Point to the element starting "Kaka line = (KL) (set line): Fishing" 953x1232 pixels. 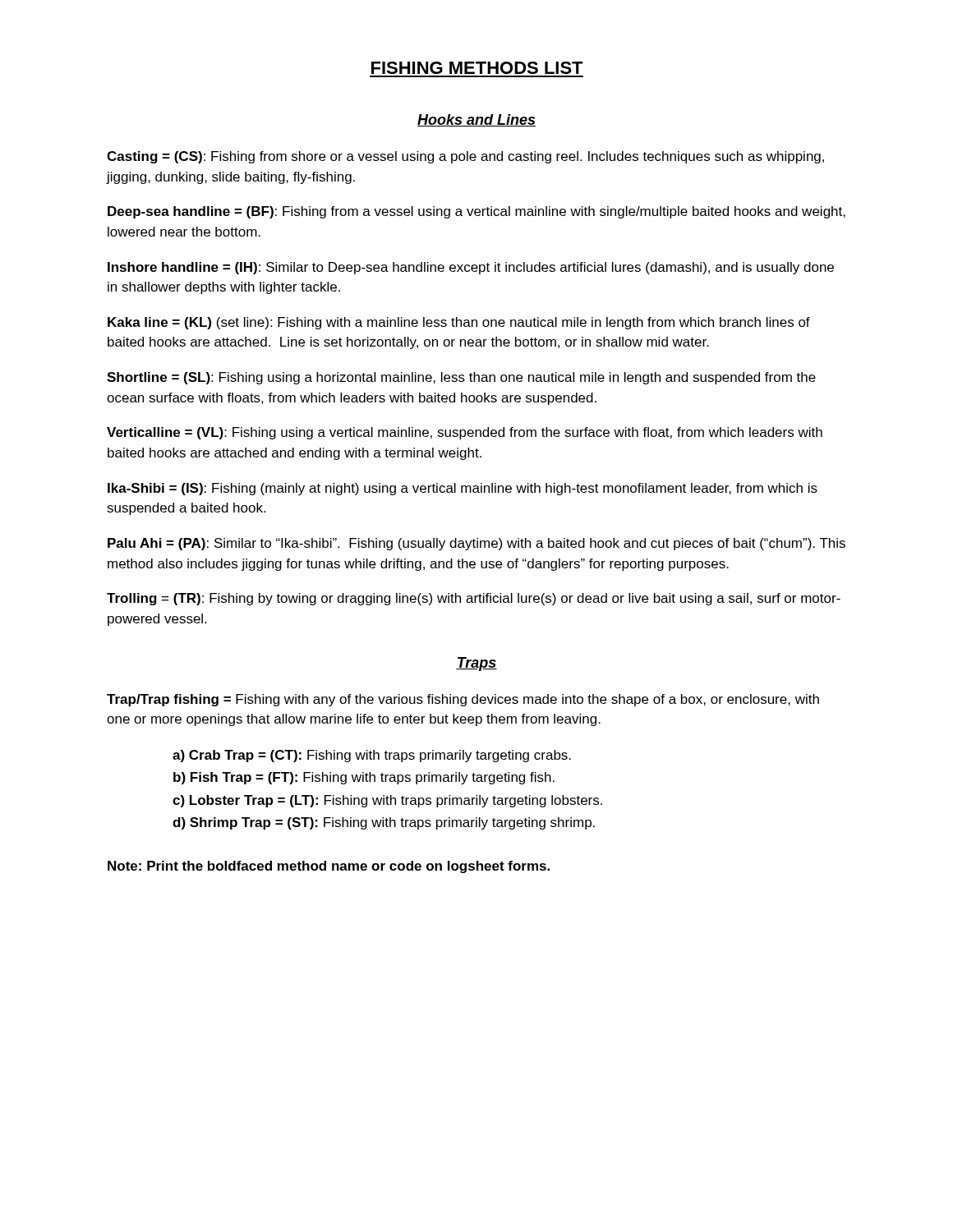tap(458, 332)
